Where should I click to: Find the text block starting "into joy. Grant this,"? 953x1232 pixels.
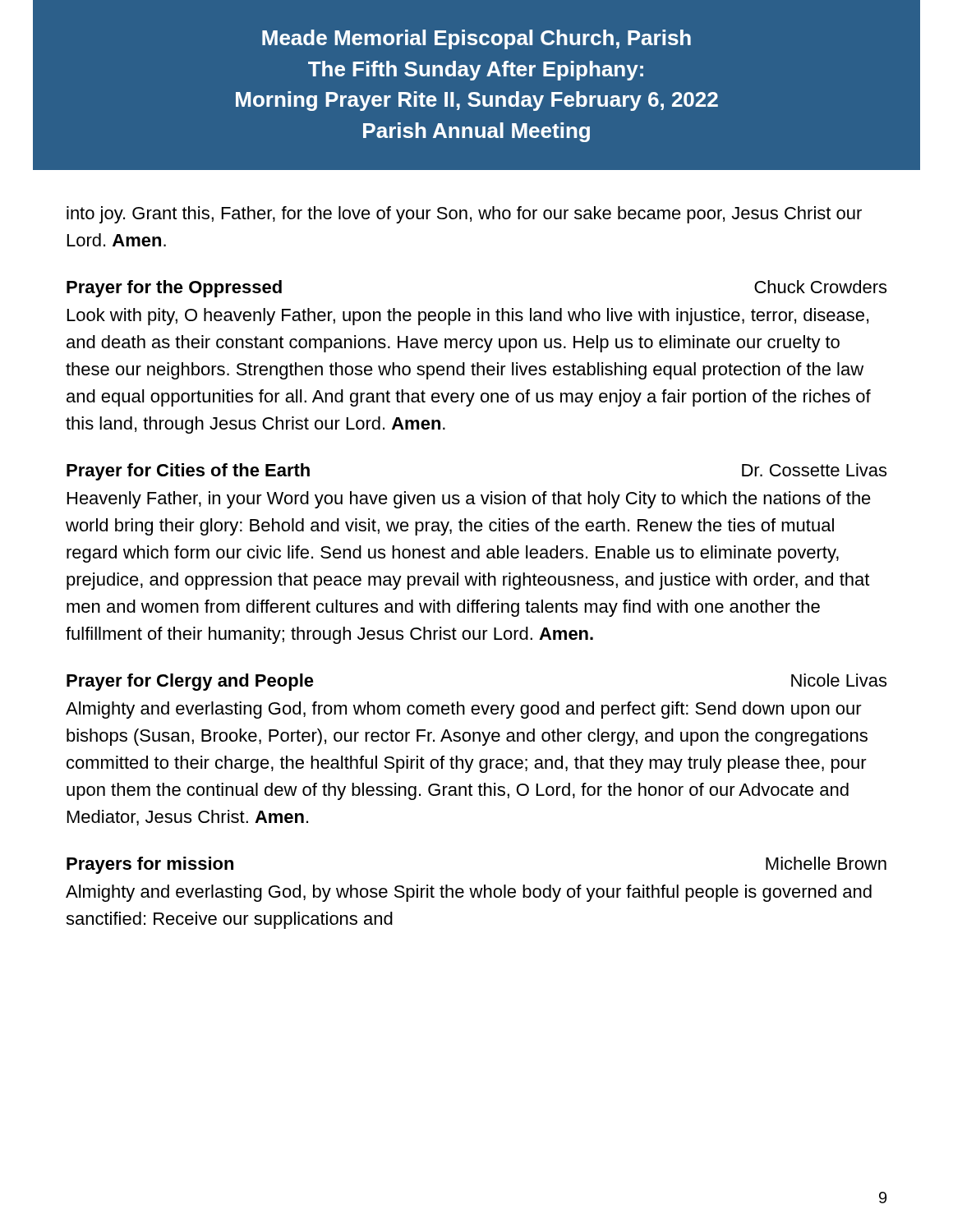tap(464, 227)
